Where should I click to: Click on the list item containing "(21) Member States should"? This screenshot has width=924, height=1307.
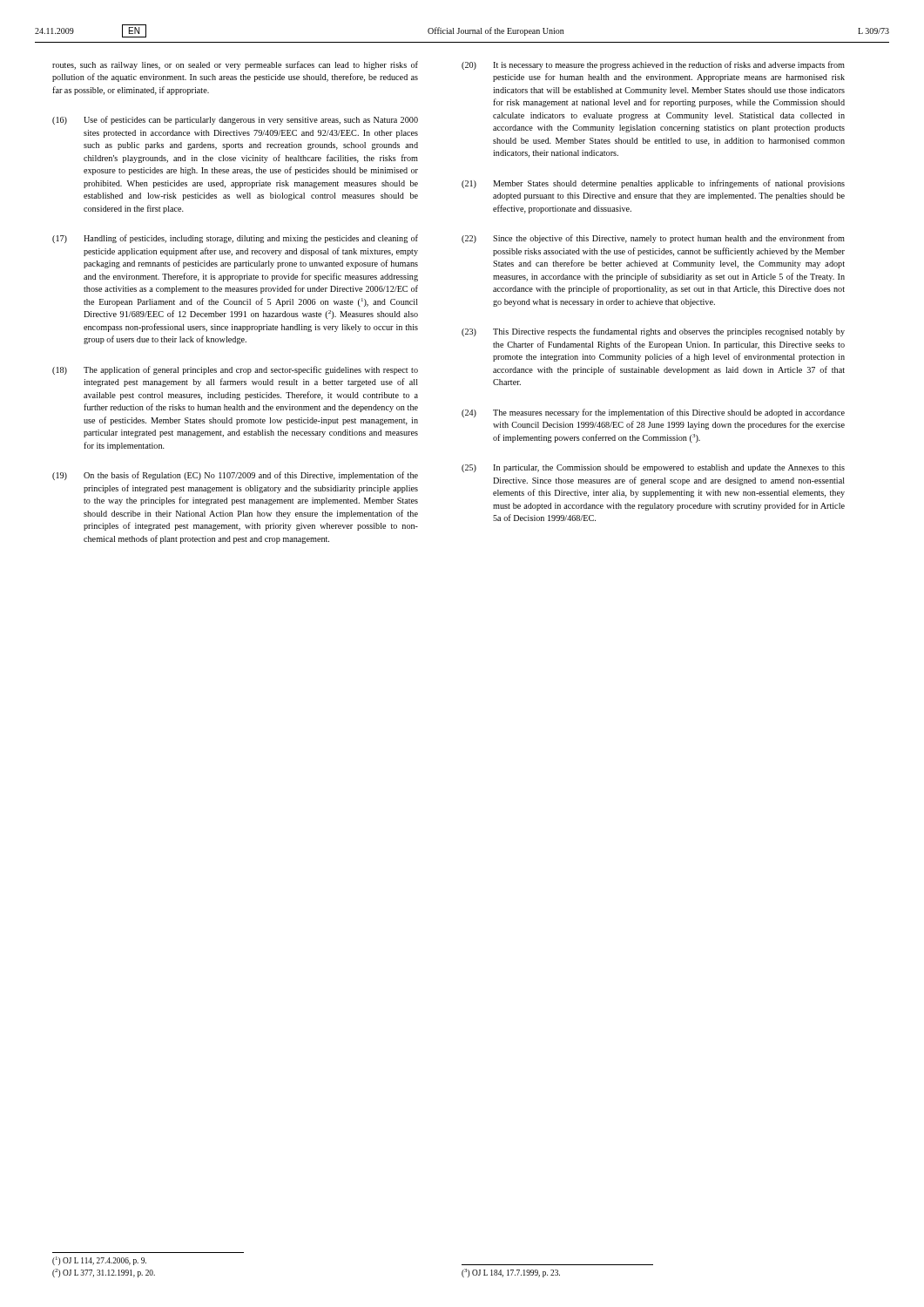(x=653, y=197)
